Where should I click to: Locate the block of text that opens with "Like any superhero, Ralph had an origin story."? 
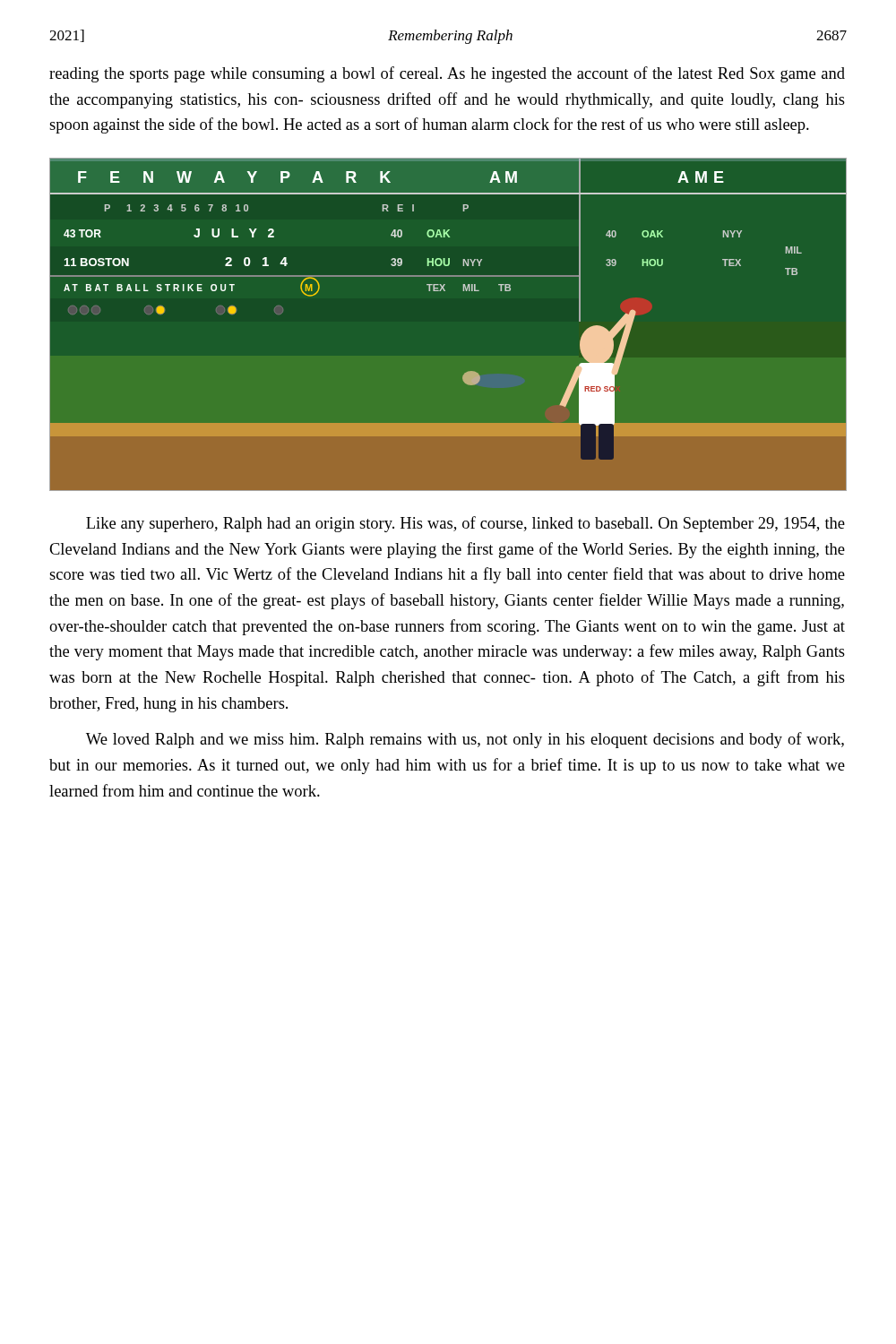(x=447, y=613)
